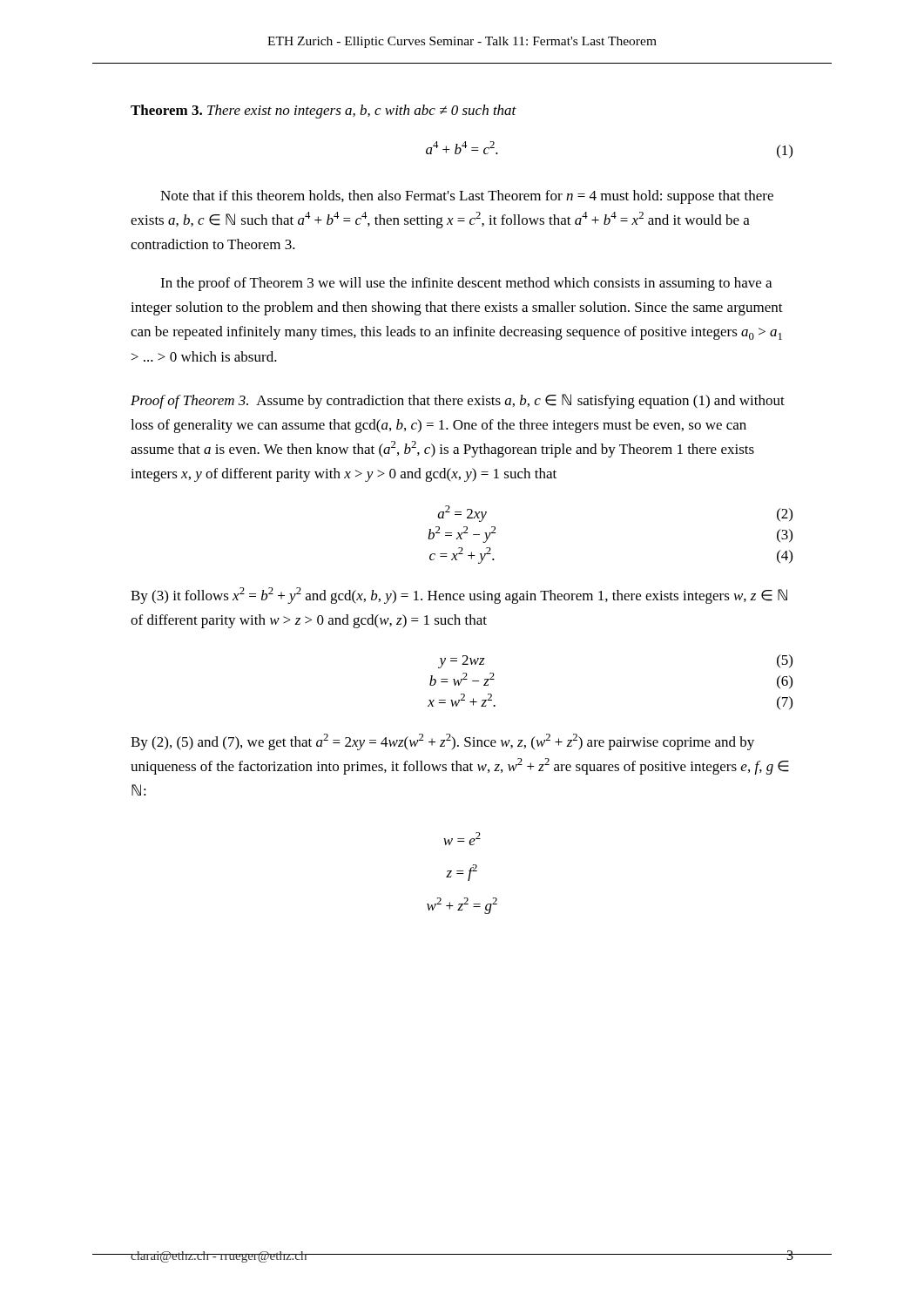Select the text block that says "By (2), (5) and (7), we"
This screenshot has height=1307, width=924.
coord(460,765)
